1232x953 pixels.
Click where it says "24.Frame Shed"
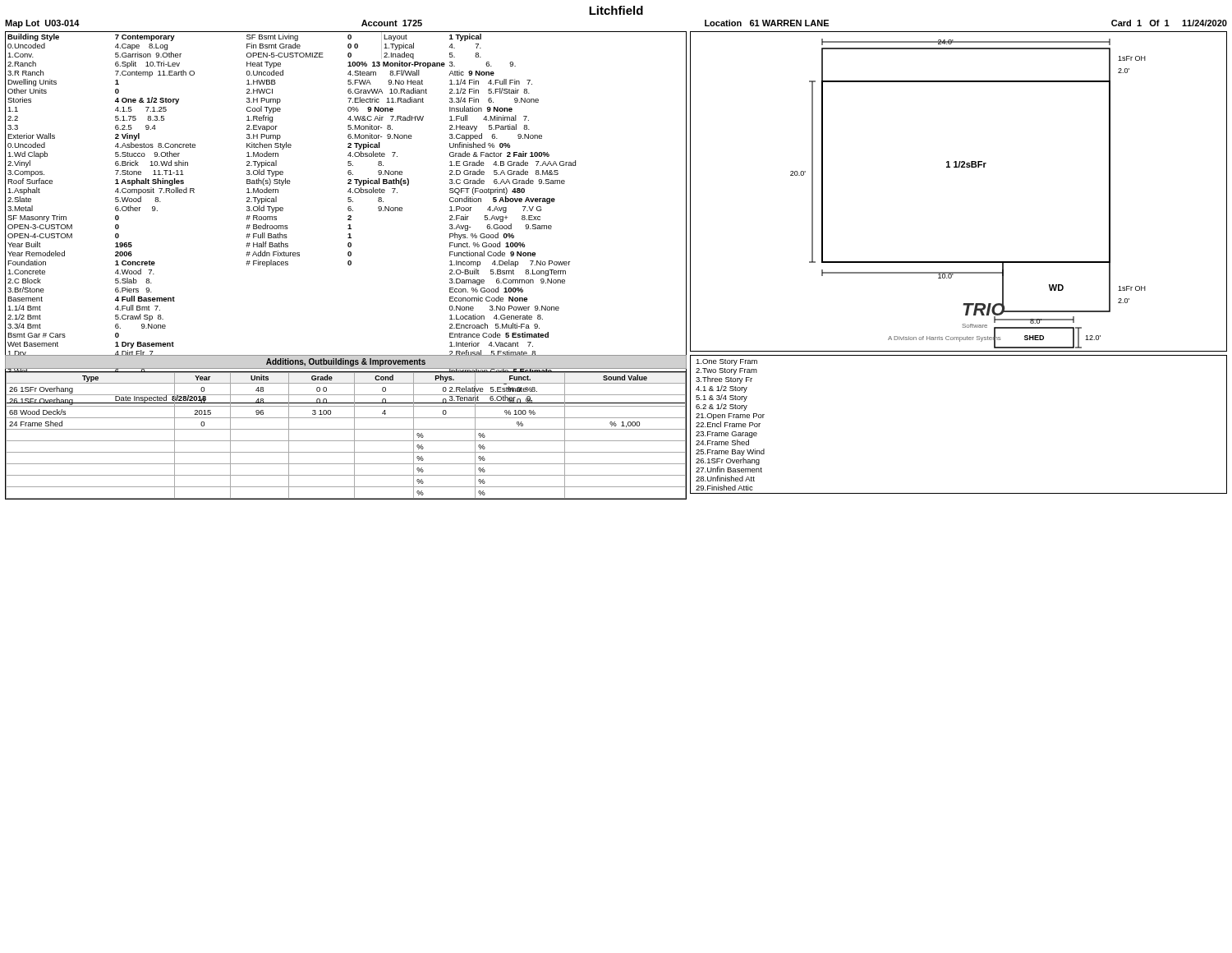point(723,442)
